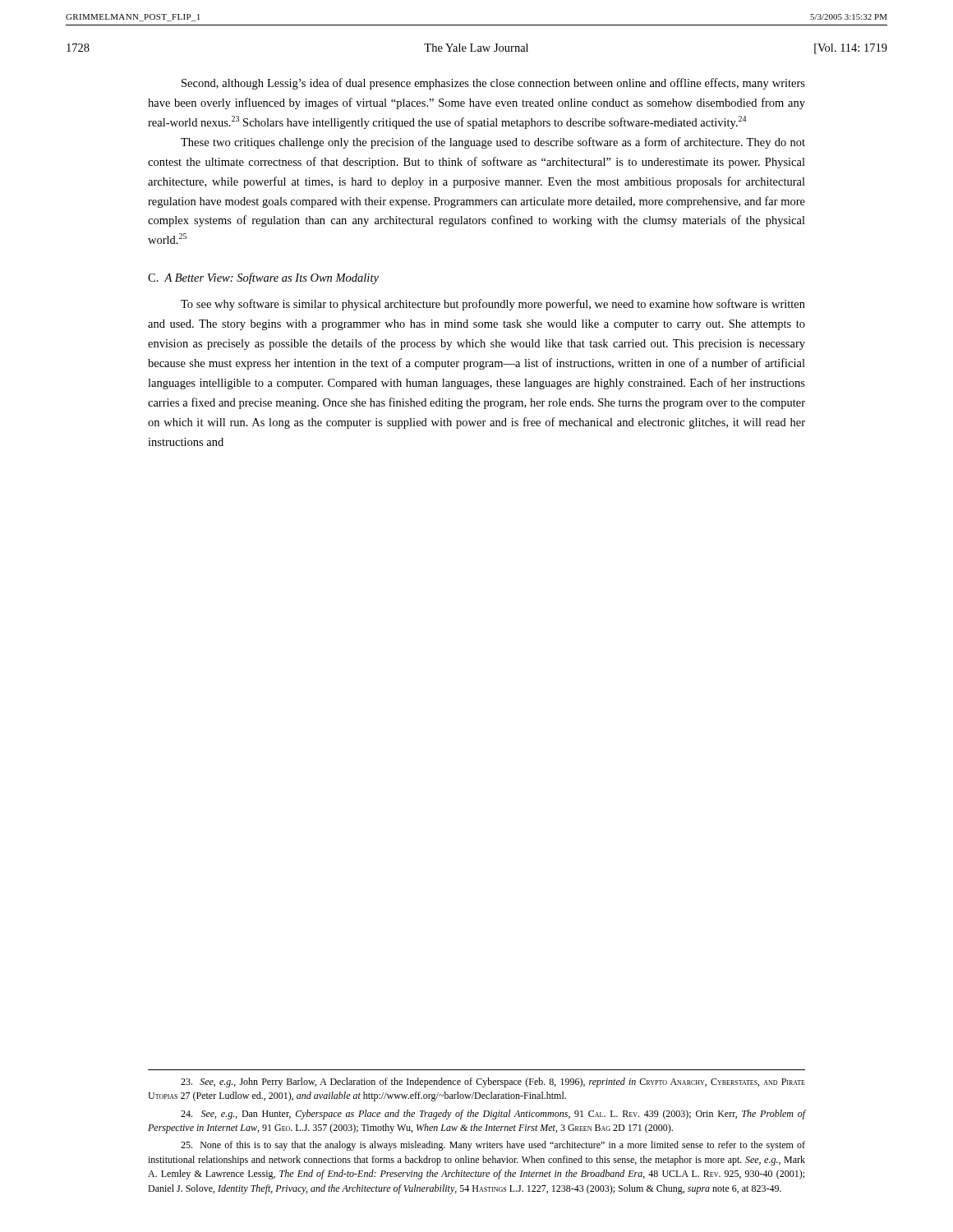Find the text block starting "None of this is"
This screenshot has height=1232, width=953.
pyautogui.click(x=476, y=1167)
